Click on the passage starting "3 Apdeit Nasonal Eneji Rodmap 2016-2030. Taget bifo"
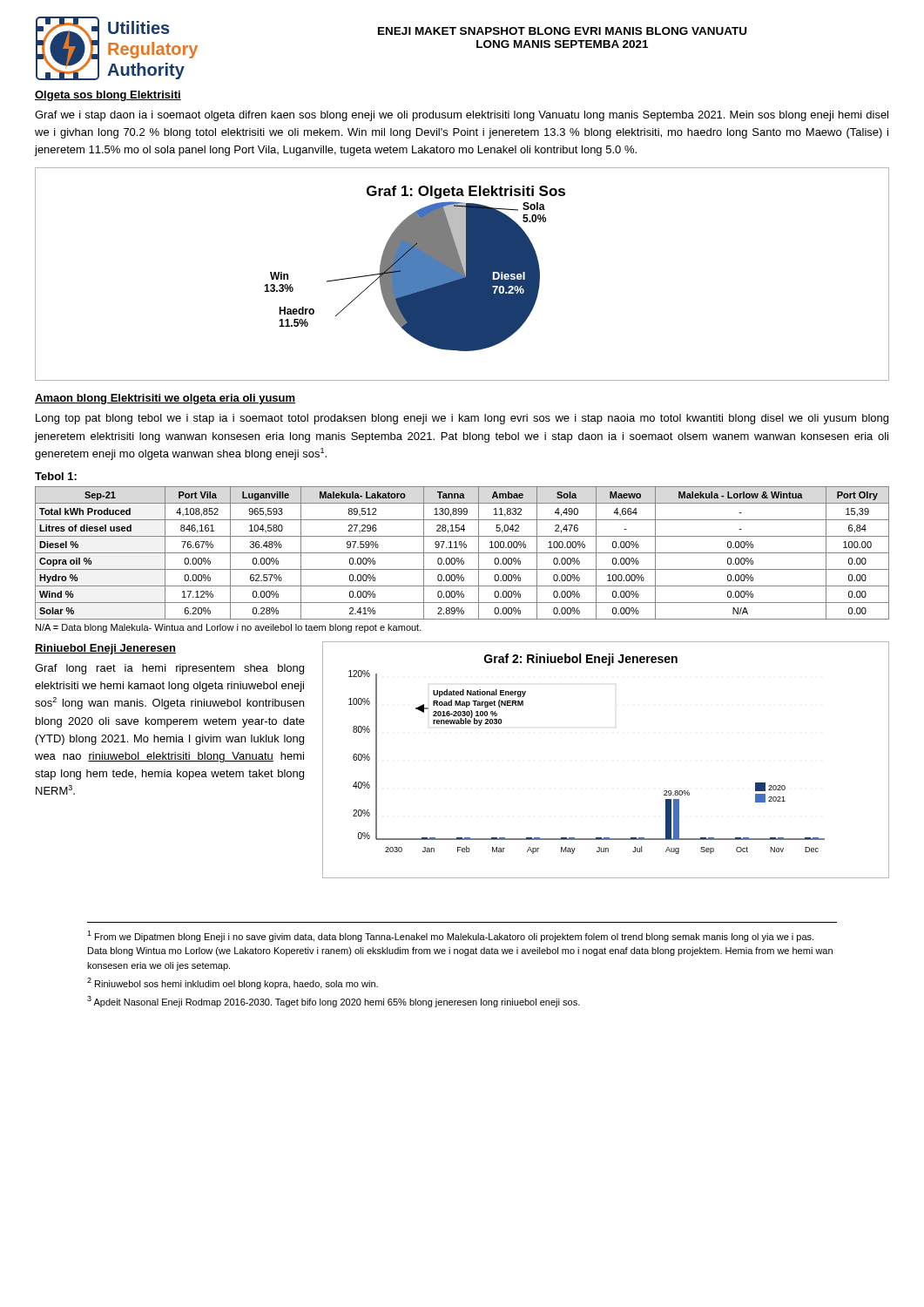Image resolution: width=924 pixels, height=1307 pixels. pyautogui.click(x=334, y=1001)
